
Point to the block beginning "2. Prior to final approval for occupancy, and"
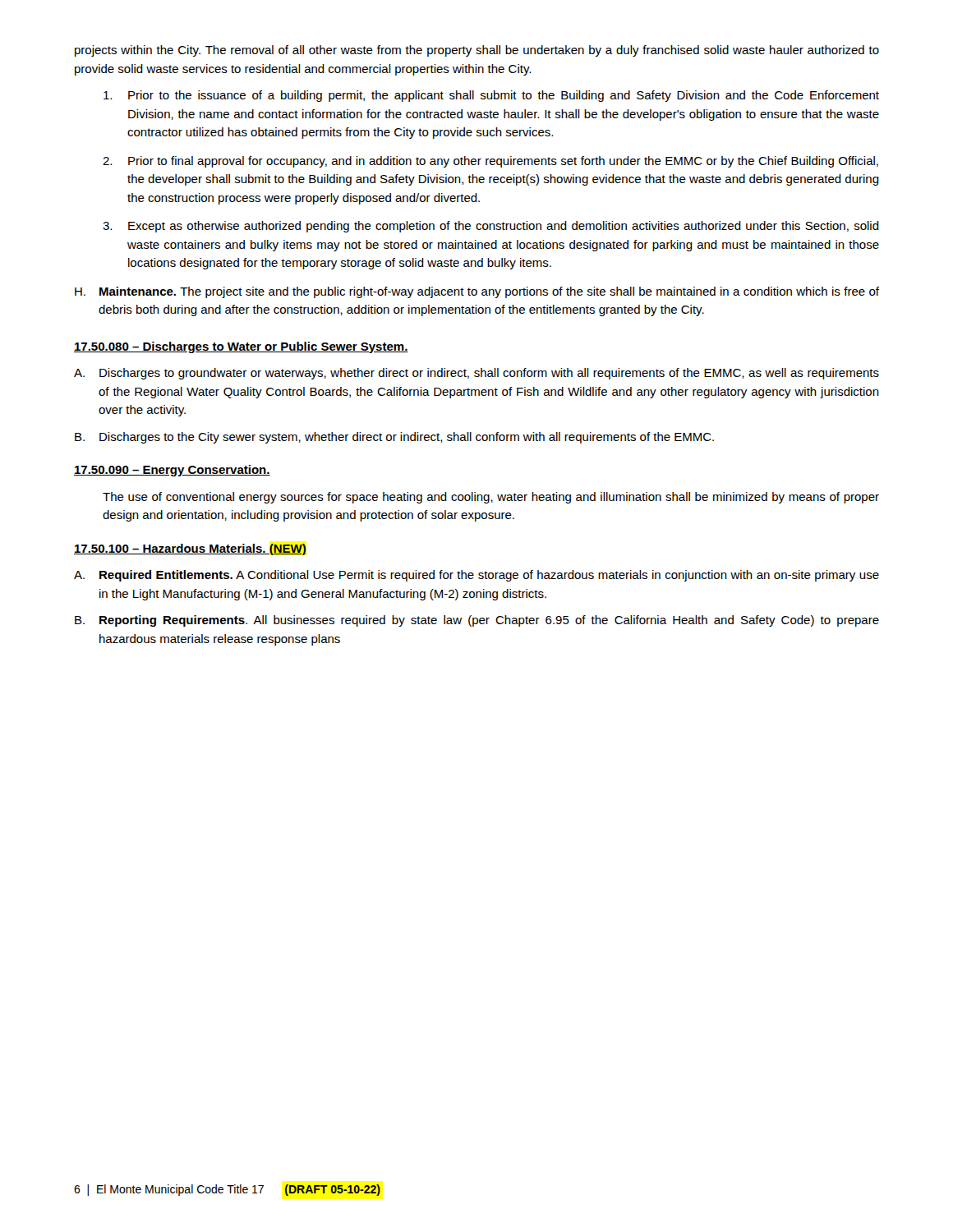coord(491,179)
